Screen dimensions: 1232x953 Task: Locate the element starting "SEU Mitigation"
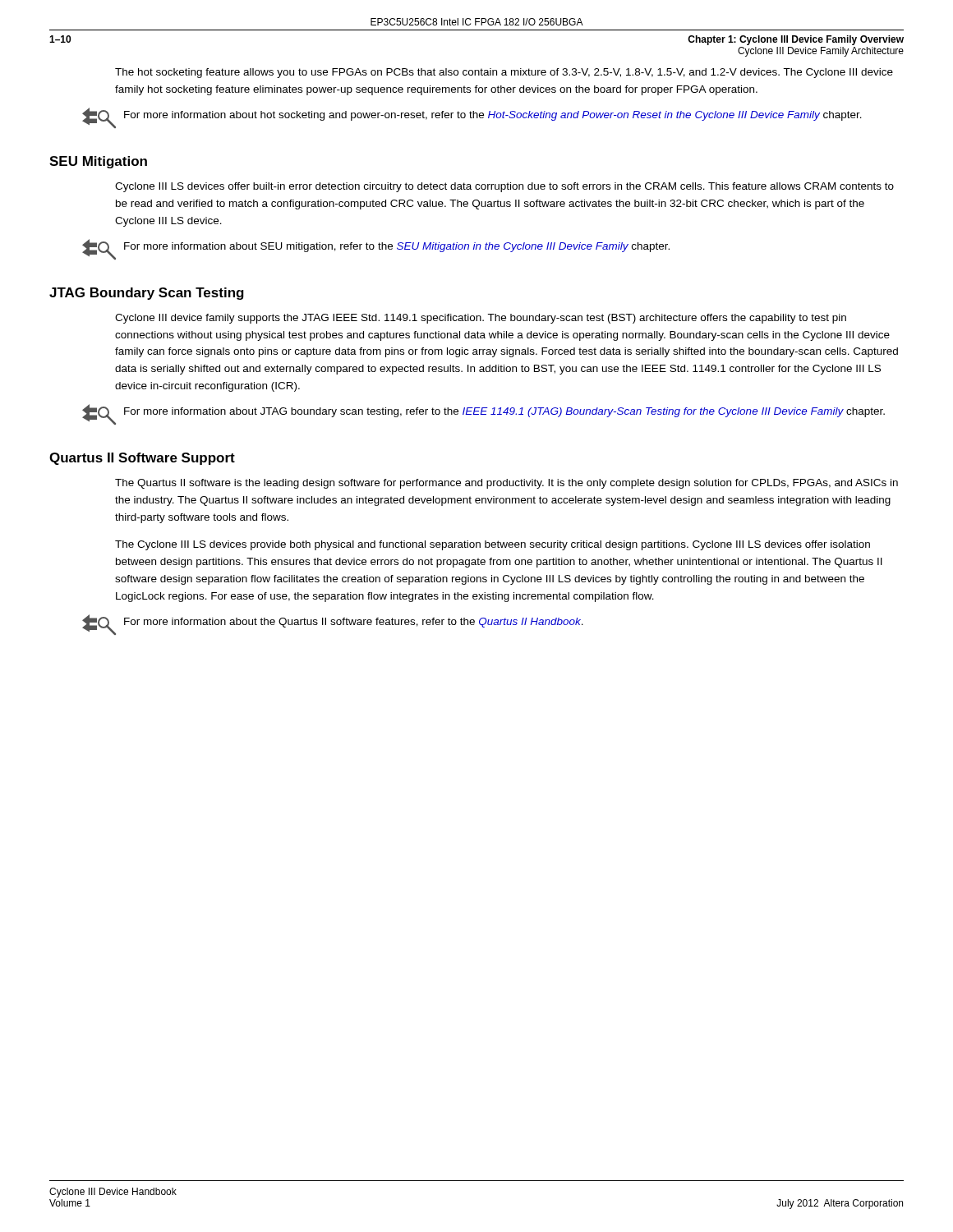[x=99, y=161]
